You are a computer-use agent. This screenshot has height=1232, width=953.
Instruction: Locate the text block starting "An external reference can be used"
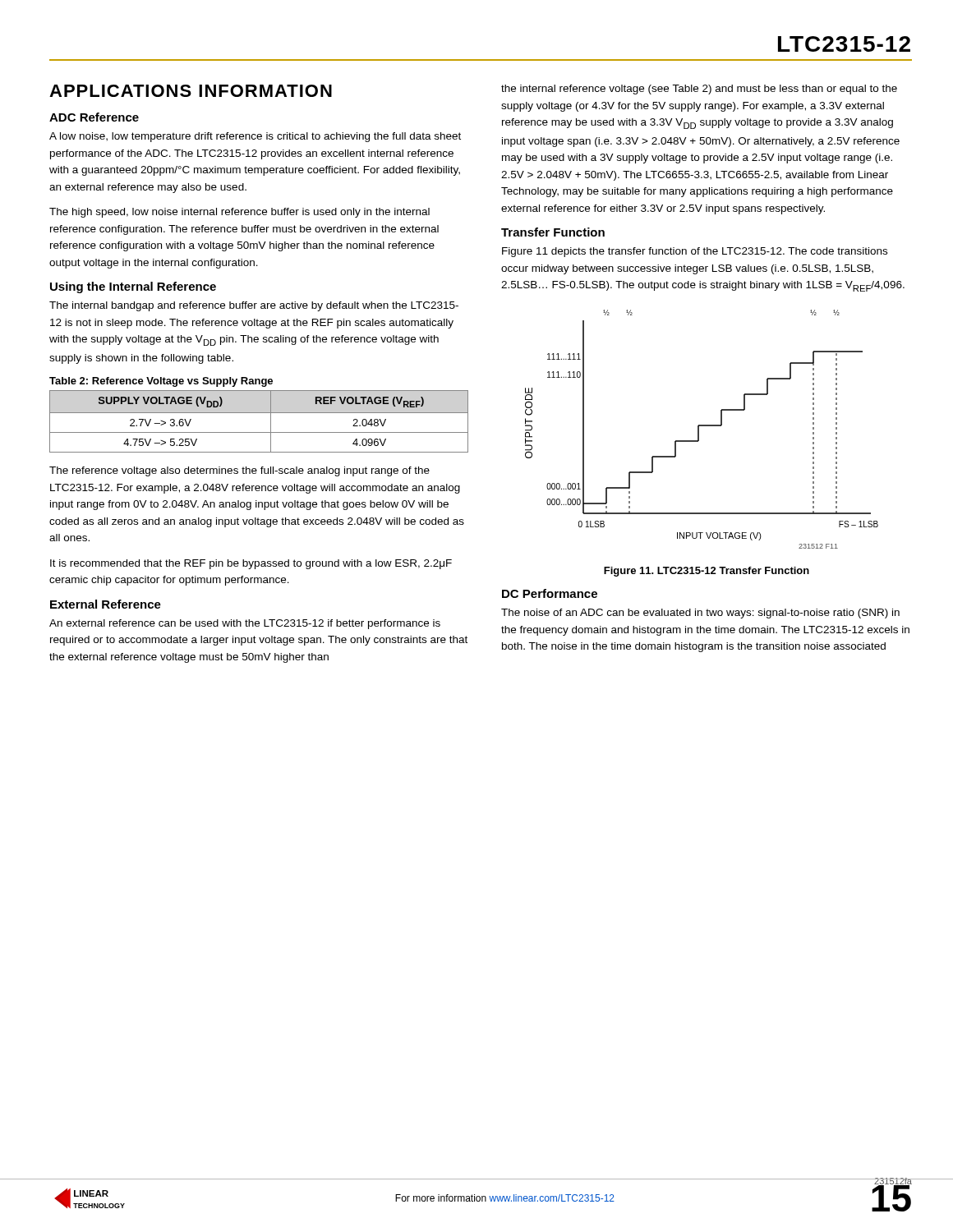point(259,640)
